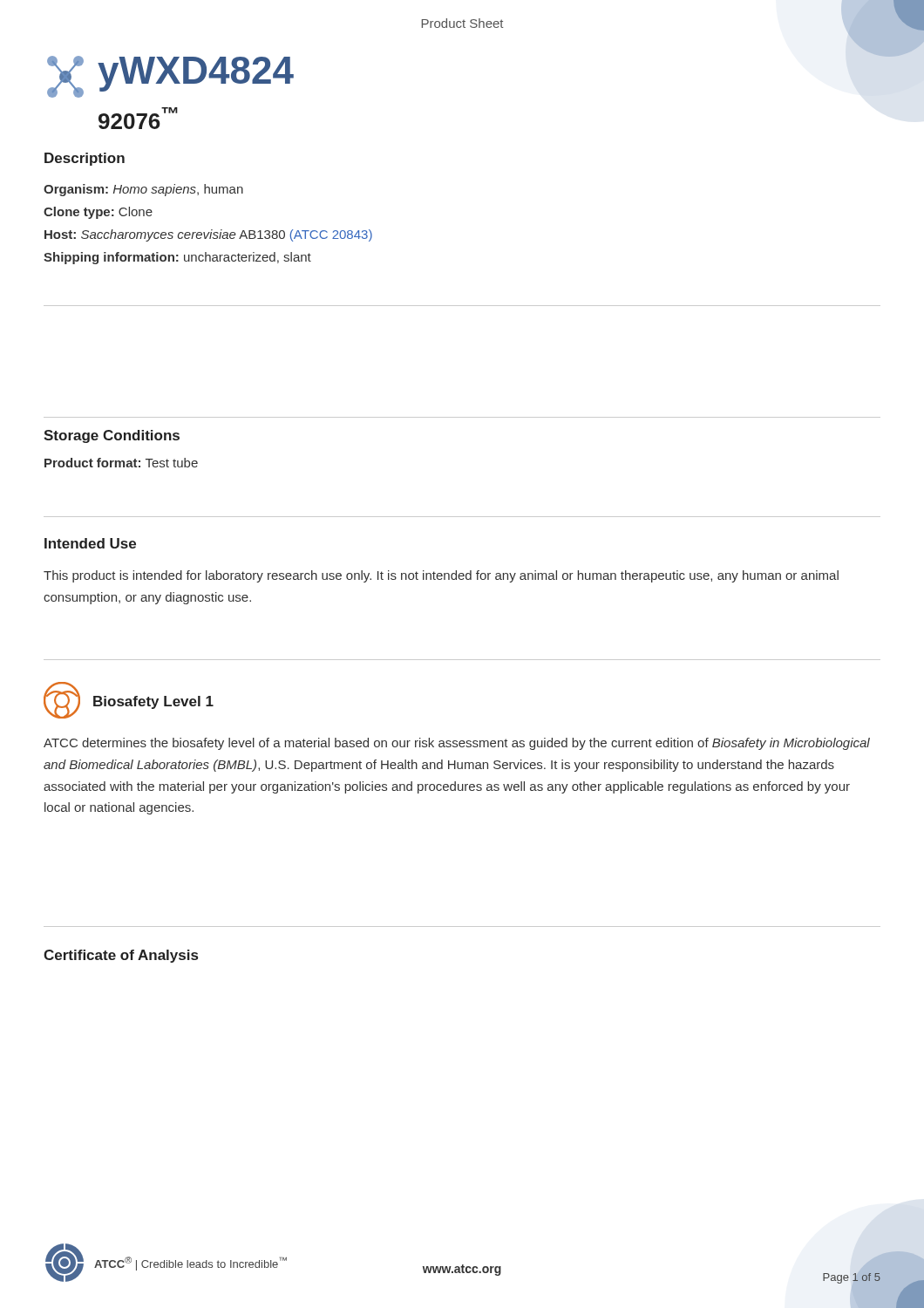Where does it say "Intended Use"?
Image resolution: width=924 pixels, height=1308 pixels.
(x=90, y=544)
